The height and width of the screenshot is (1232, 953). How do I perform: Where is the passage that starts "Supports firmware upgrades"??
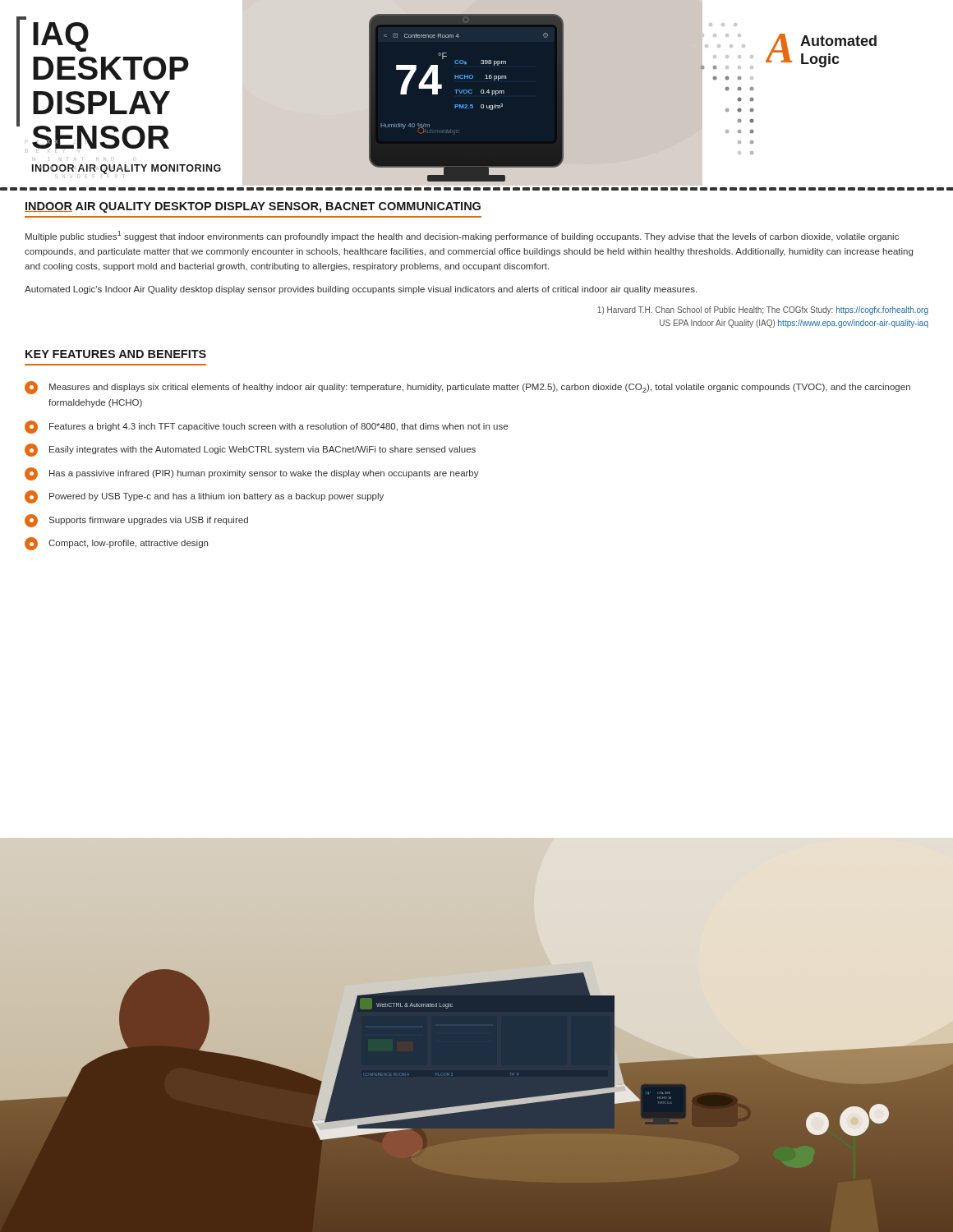click(x=137, y=520)
